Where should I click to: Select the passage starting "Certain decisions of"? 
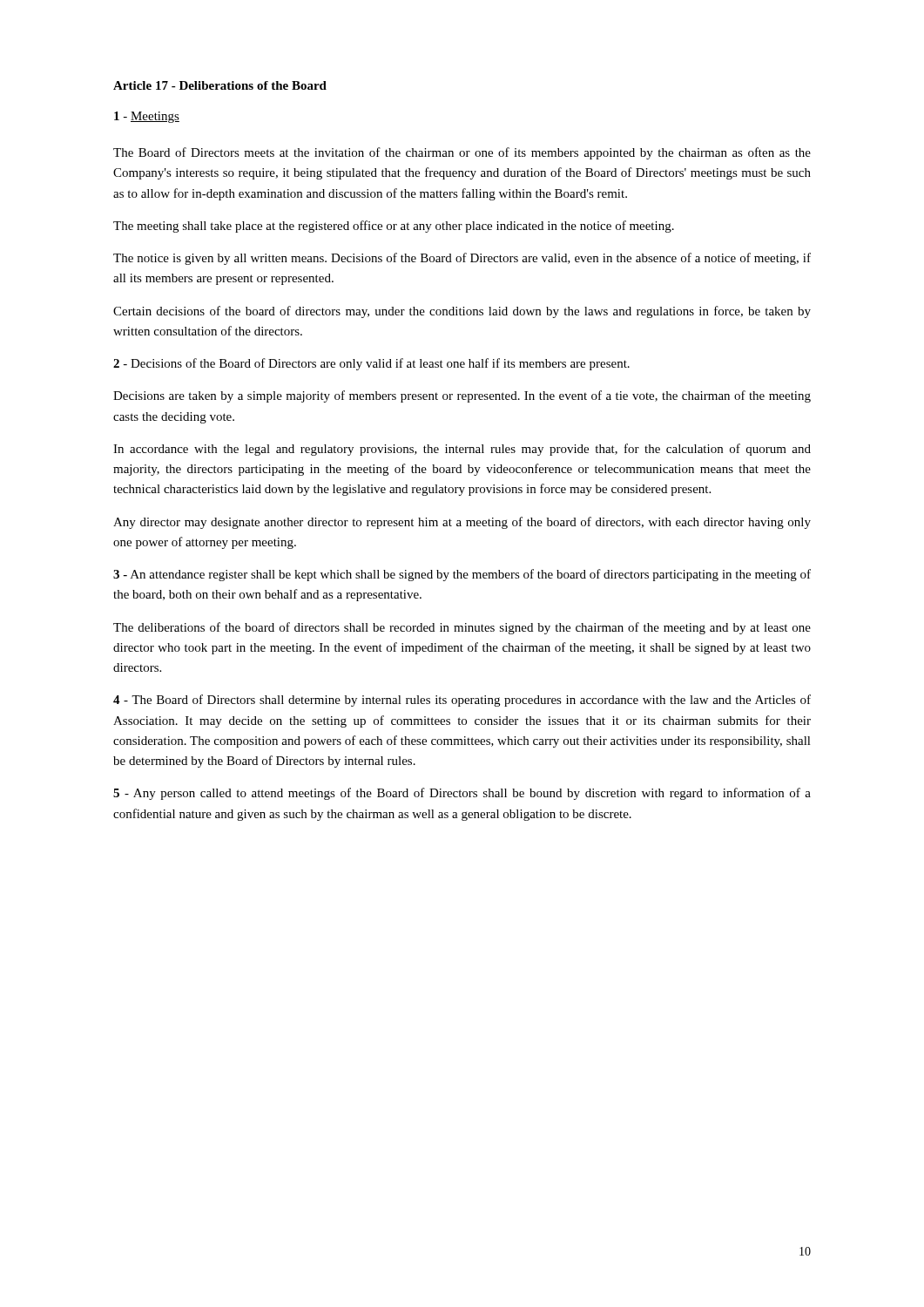pos(462,321)
